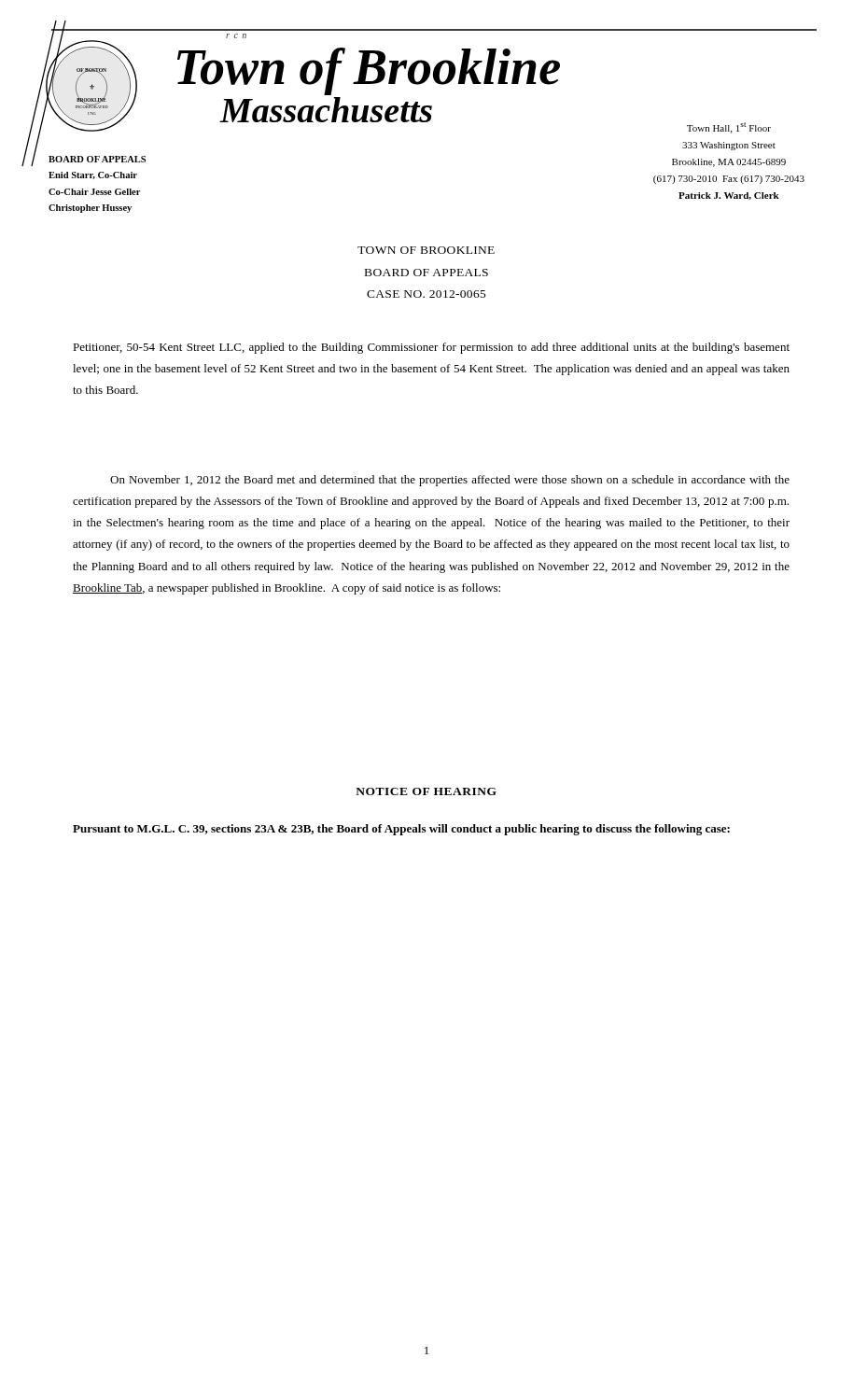
Task: Click the title
Action: (407, 80)
